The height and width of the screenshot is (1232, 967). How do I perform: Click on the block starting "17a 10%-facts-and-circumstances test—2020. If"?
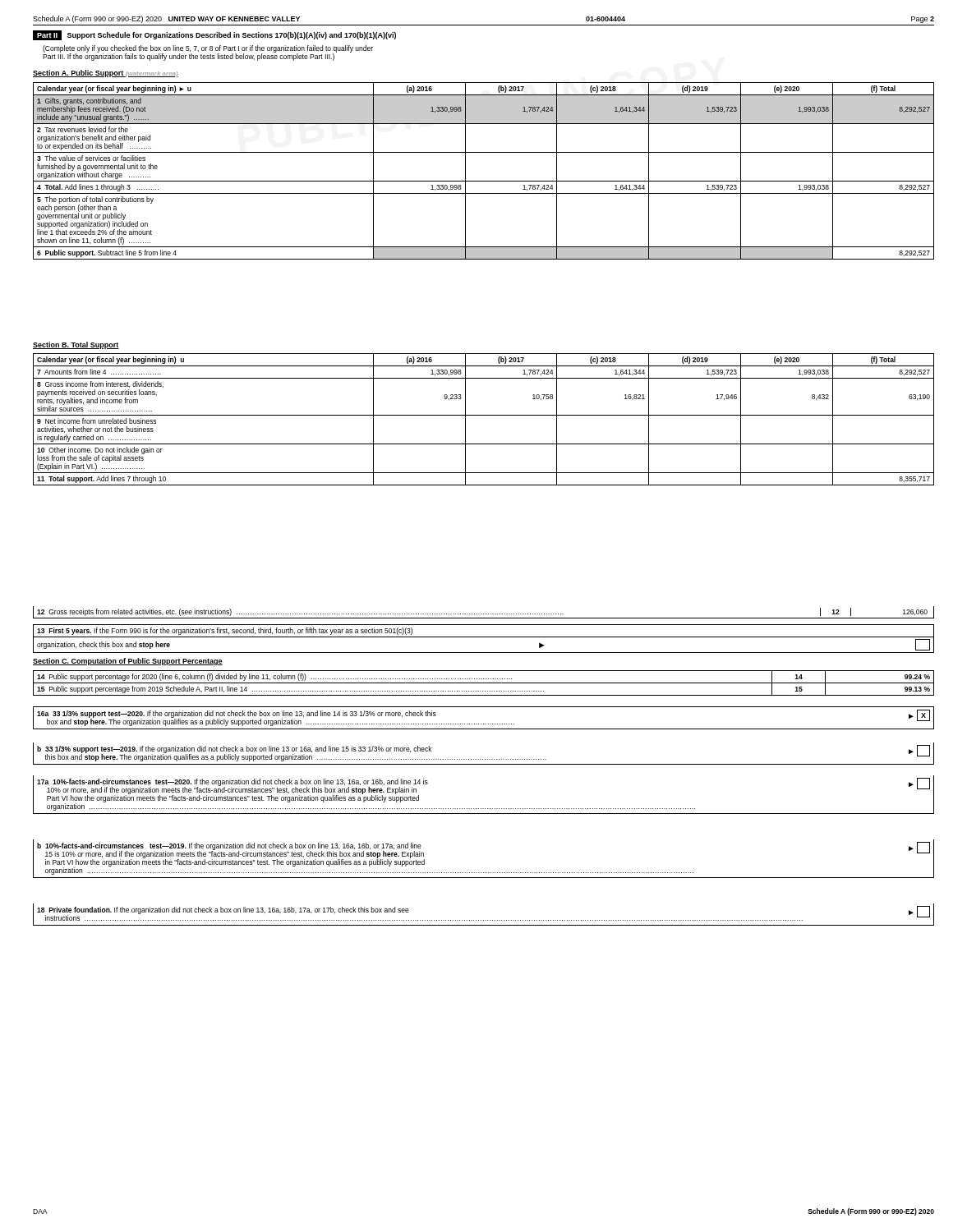click(x=484, y=794)
